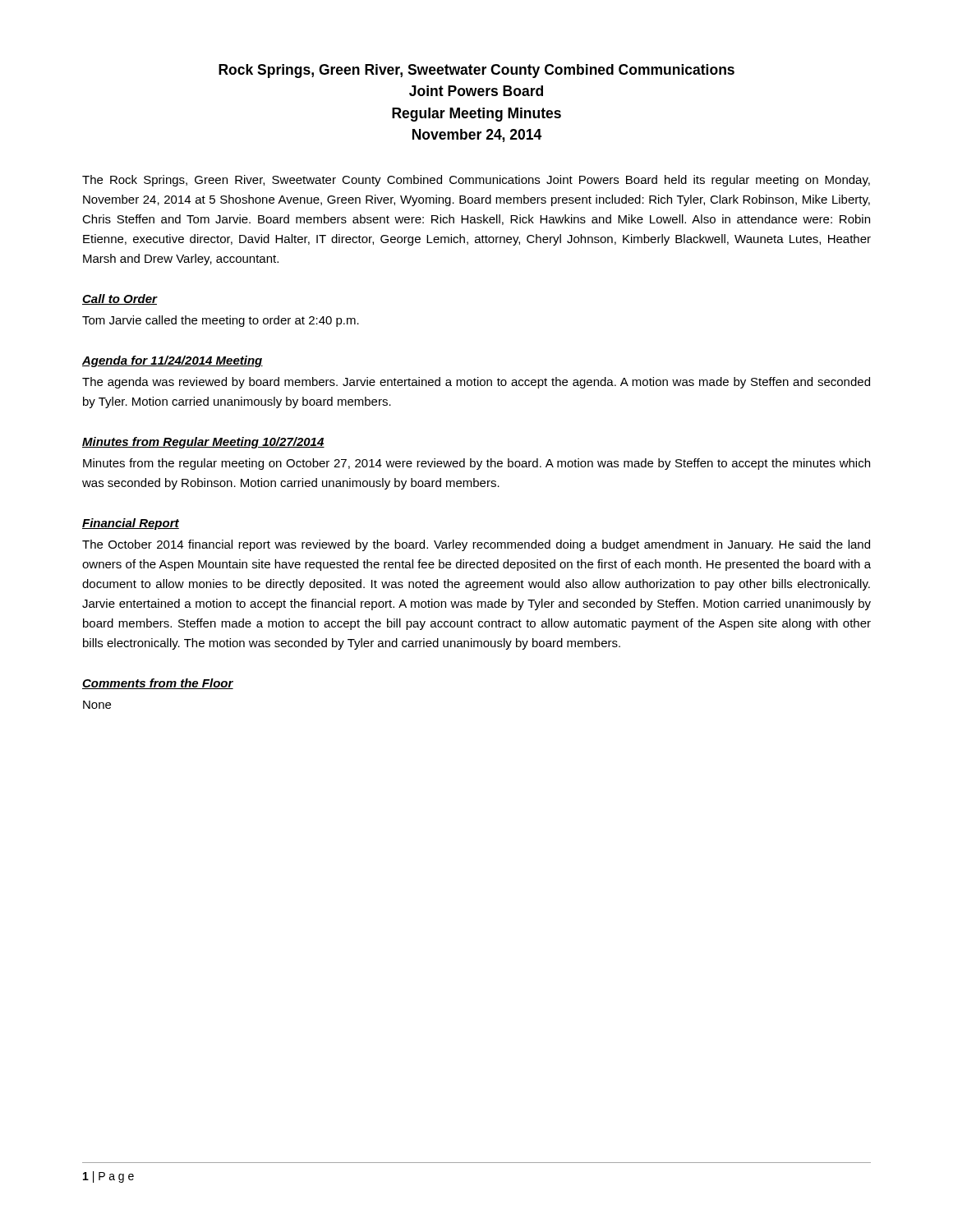Select the section header that says "Call to Order"

coord(119,299)
